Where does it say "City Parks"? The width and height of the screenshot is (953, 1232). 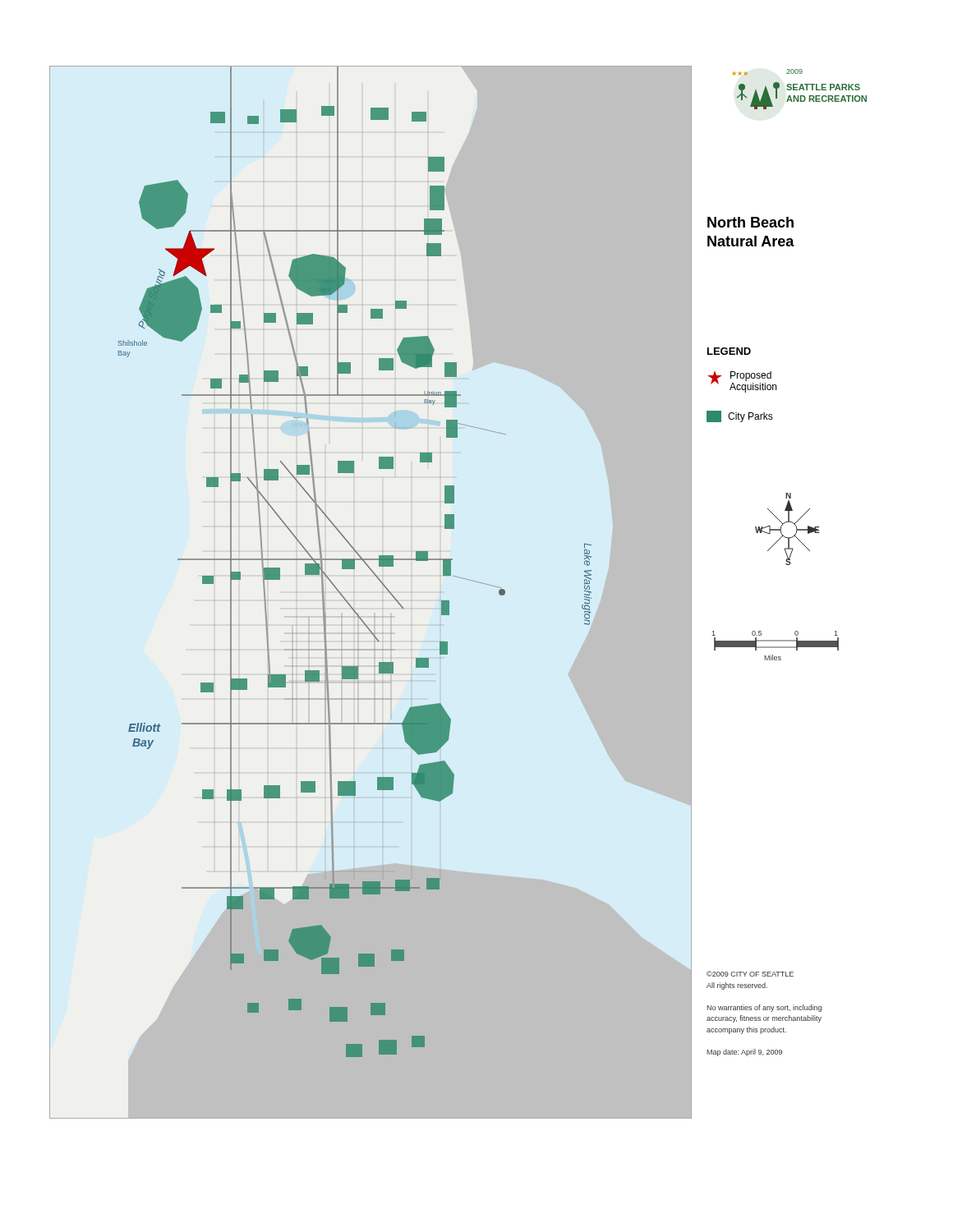coord(740,416)
